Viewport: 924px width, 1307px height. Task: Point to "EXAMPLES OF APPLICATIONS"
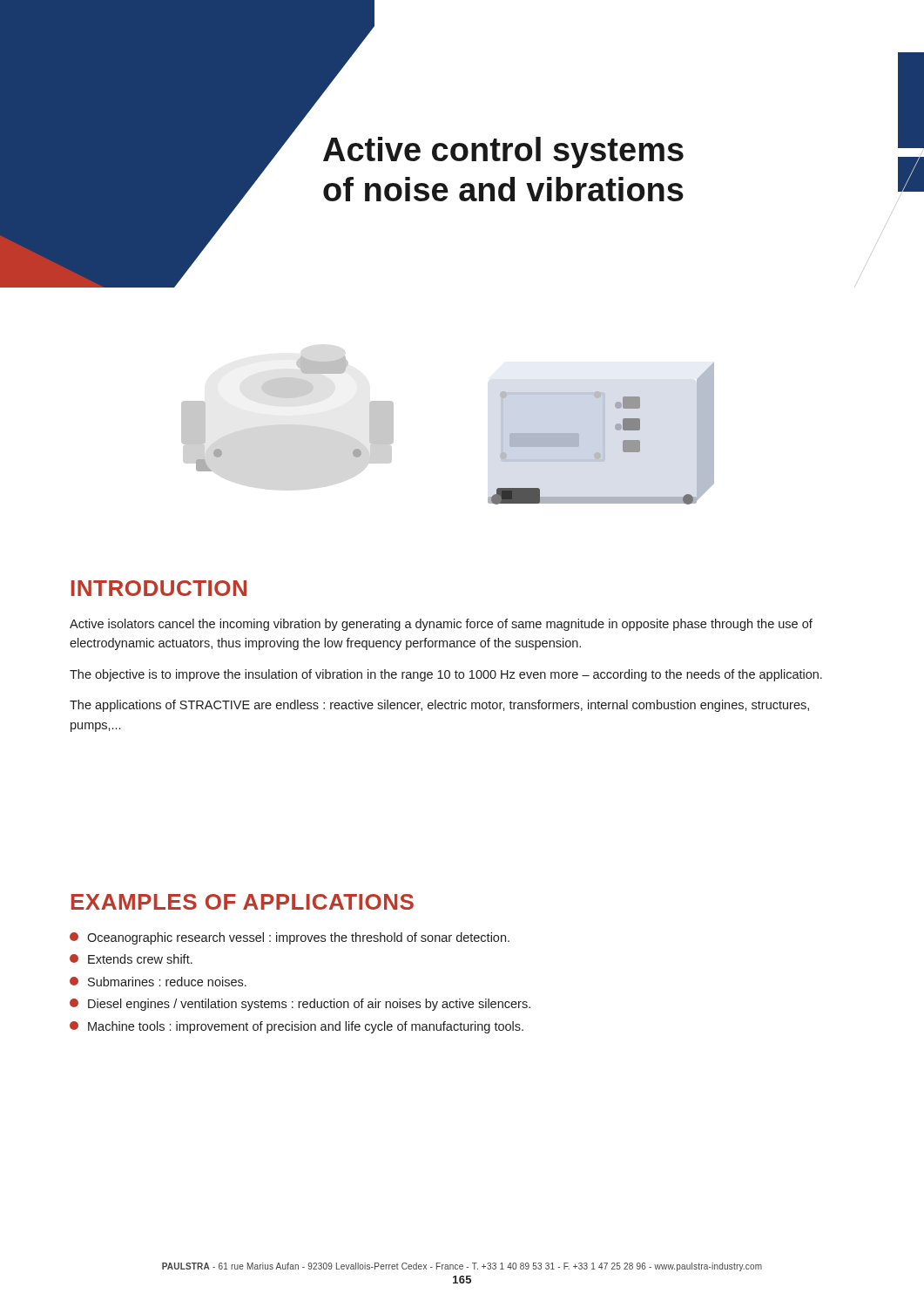pos(243,902)
